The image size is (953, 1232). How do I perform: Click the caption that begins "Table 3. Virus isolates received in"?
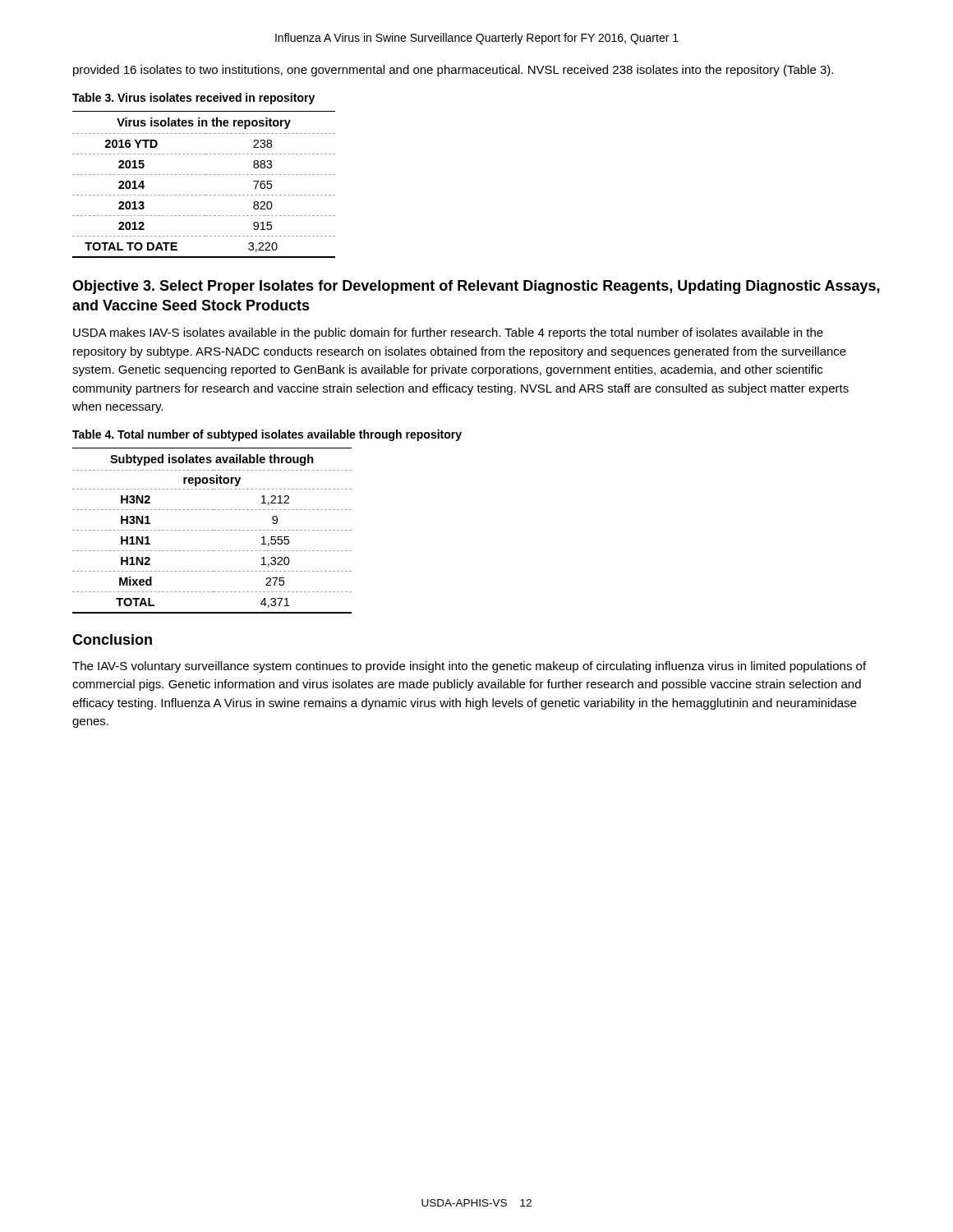click(x=194, y=97)
